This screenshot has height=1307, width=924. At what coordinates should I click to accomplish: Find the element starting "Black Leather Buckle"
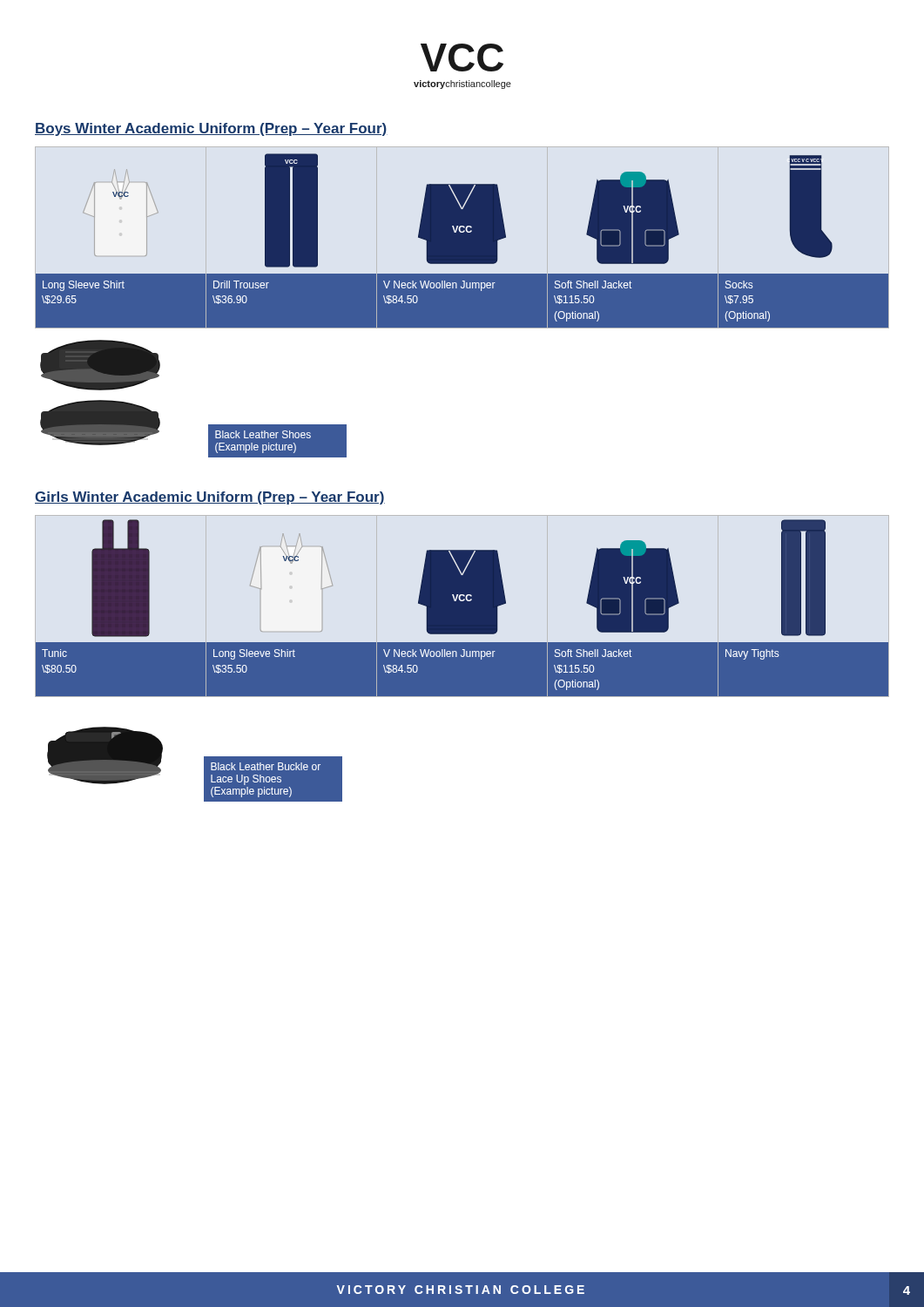(x=265, y=779)
